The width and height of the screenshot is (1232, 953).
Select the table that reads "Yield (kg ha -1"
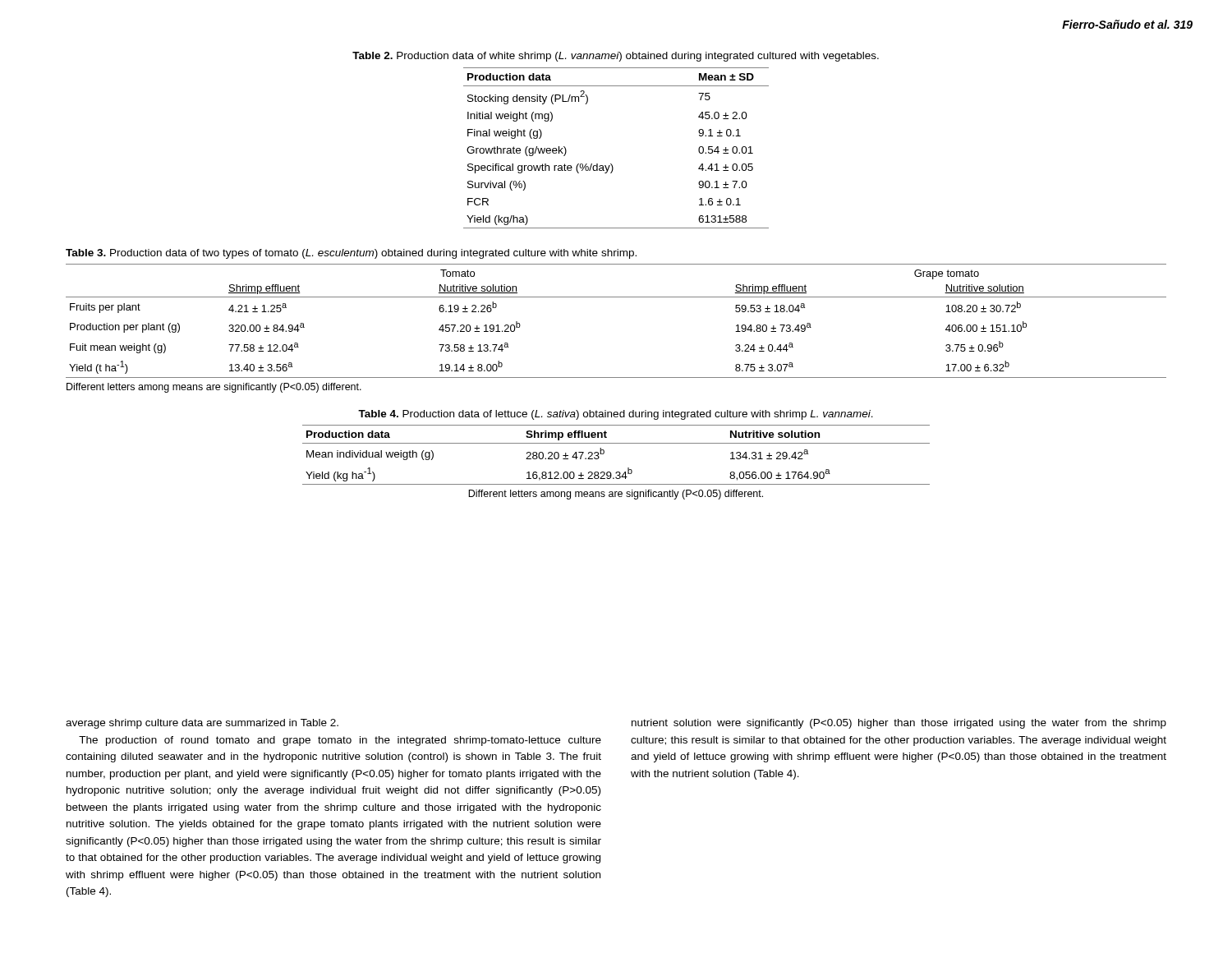tap(616, 455)
